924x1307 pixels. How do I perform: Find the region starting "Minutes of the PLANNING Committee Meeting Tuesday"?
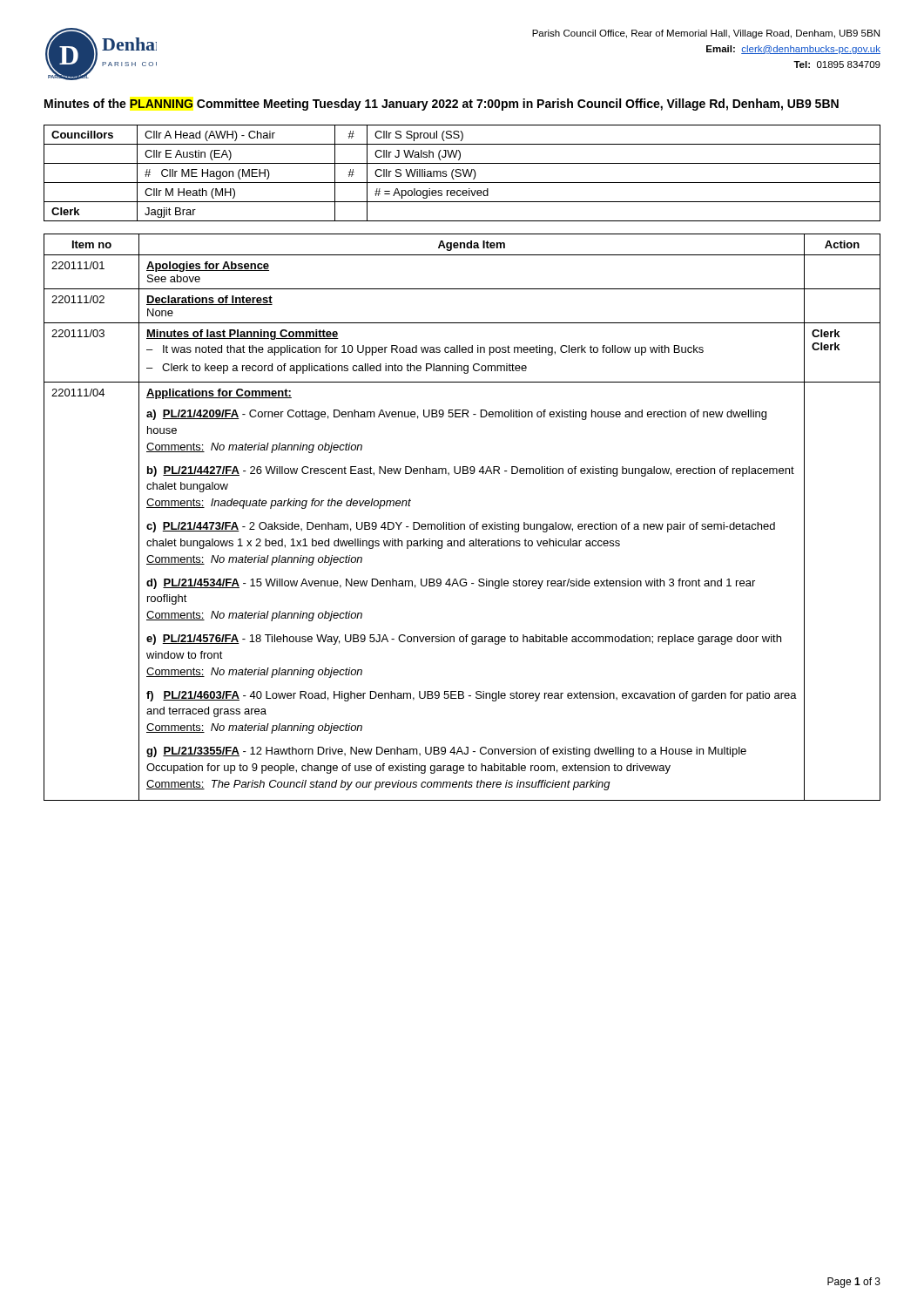pos(441,104)
